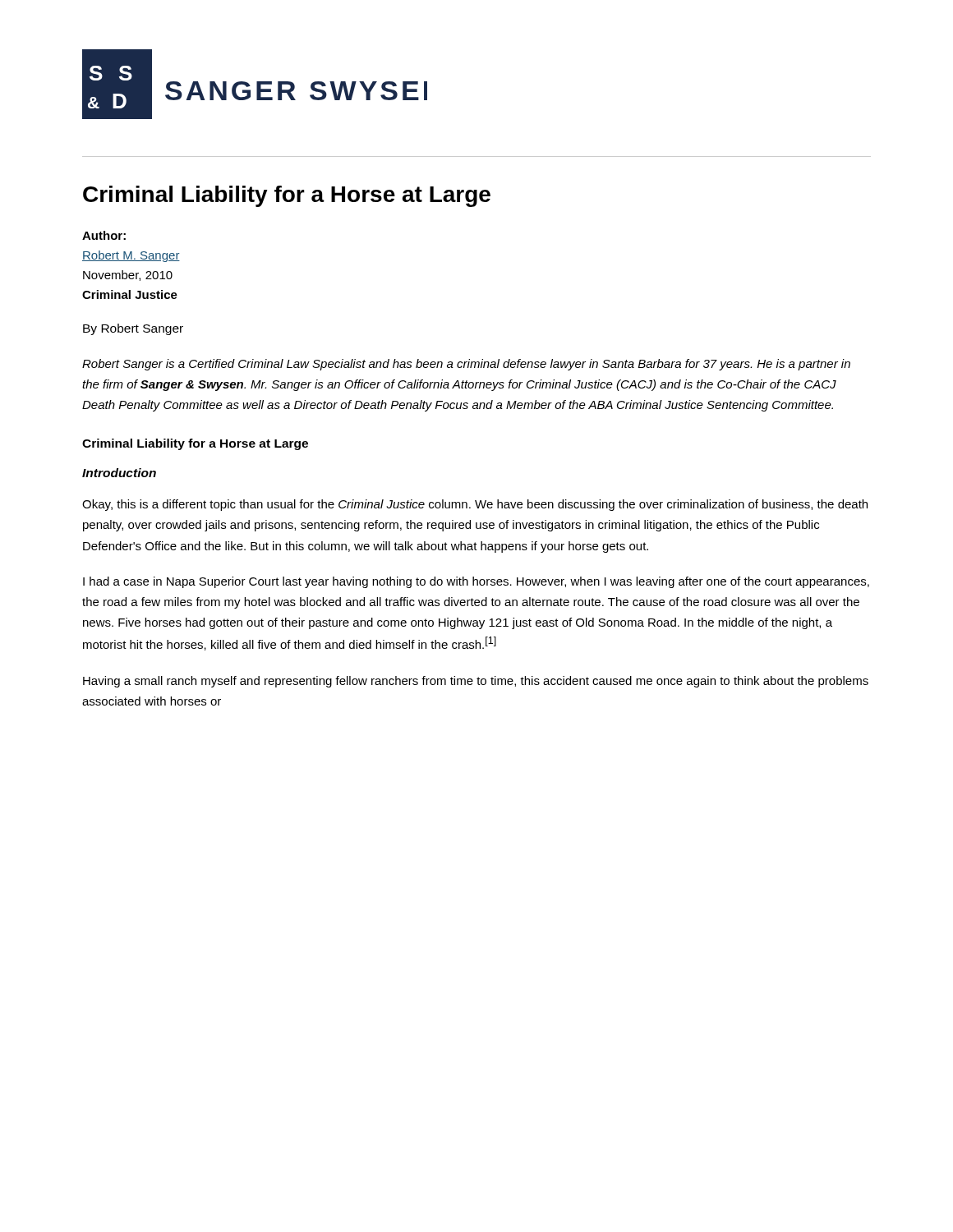Find the text block that says "Having a small ranch myself and representing"
Image resolution: width=953 pixels, height=1232 pixels.
coord(475,690)
